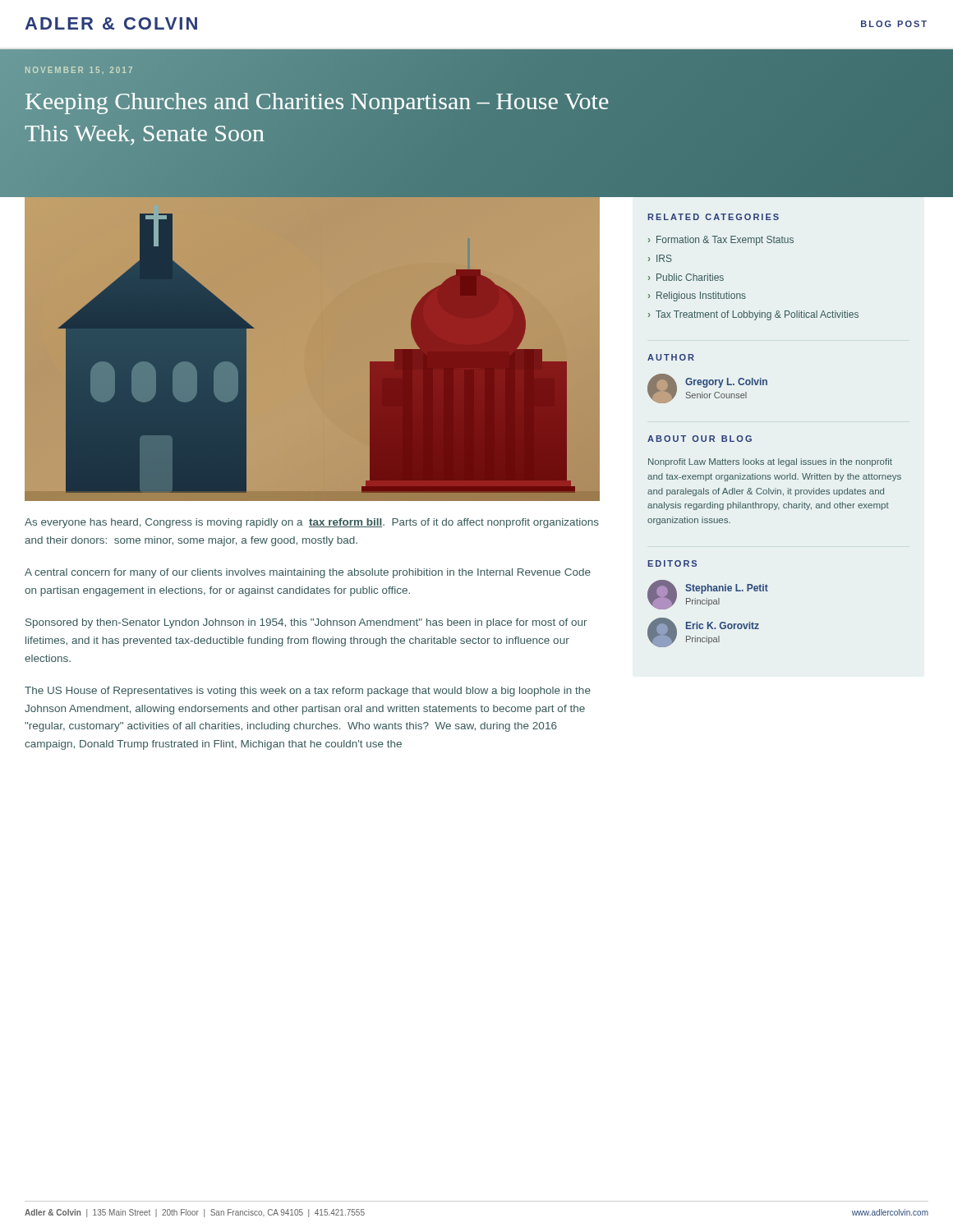
Task: Select the illustration
Action: [x=312, y=349]
